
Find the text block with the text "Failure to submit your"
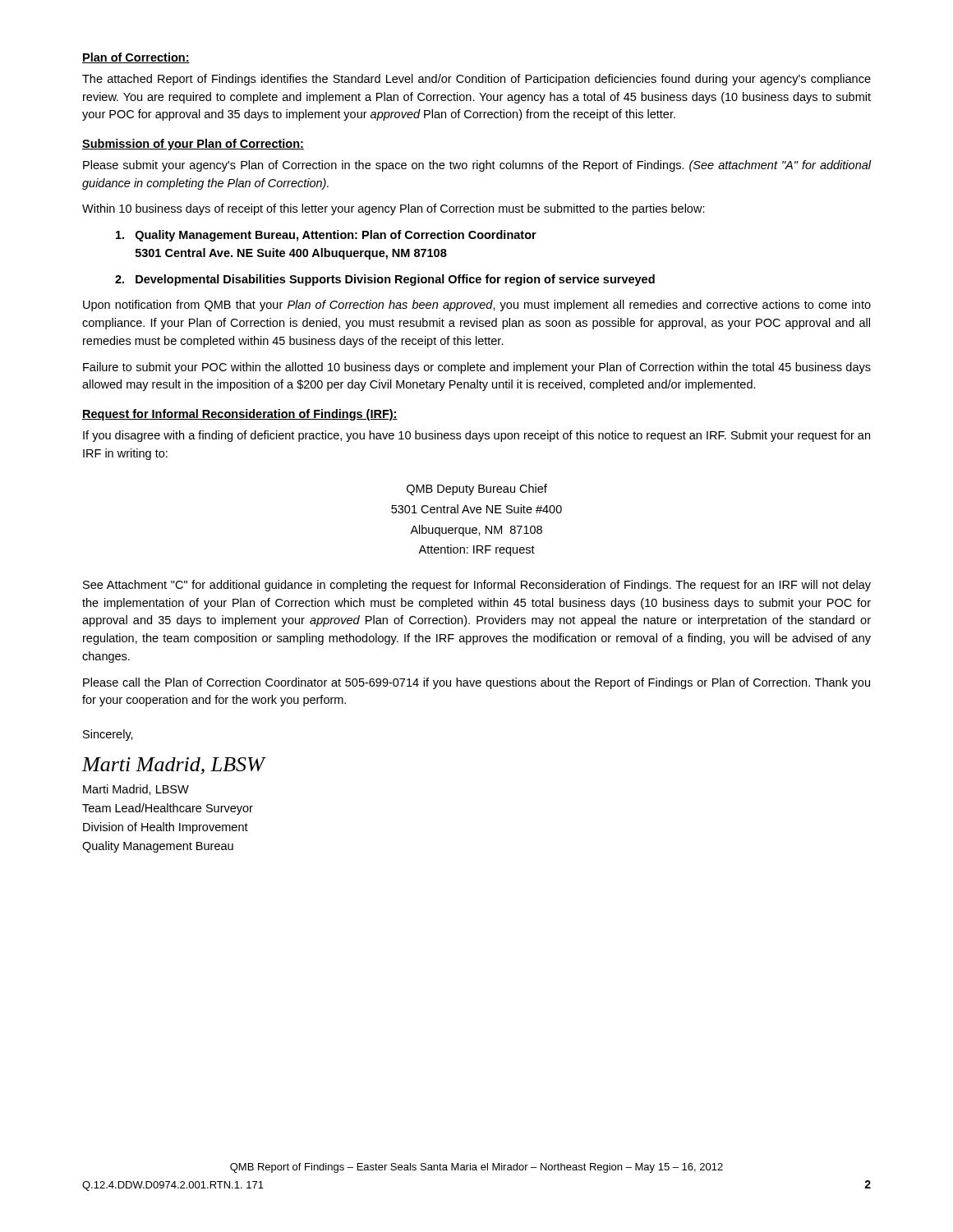point(476,376)
